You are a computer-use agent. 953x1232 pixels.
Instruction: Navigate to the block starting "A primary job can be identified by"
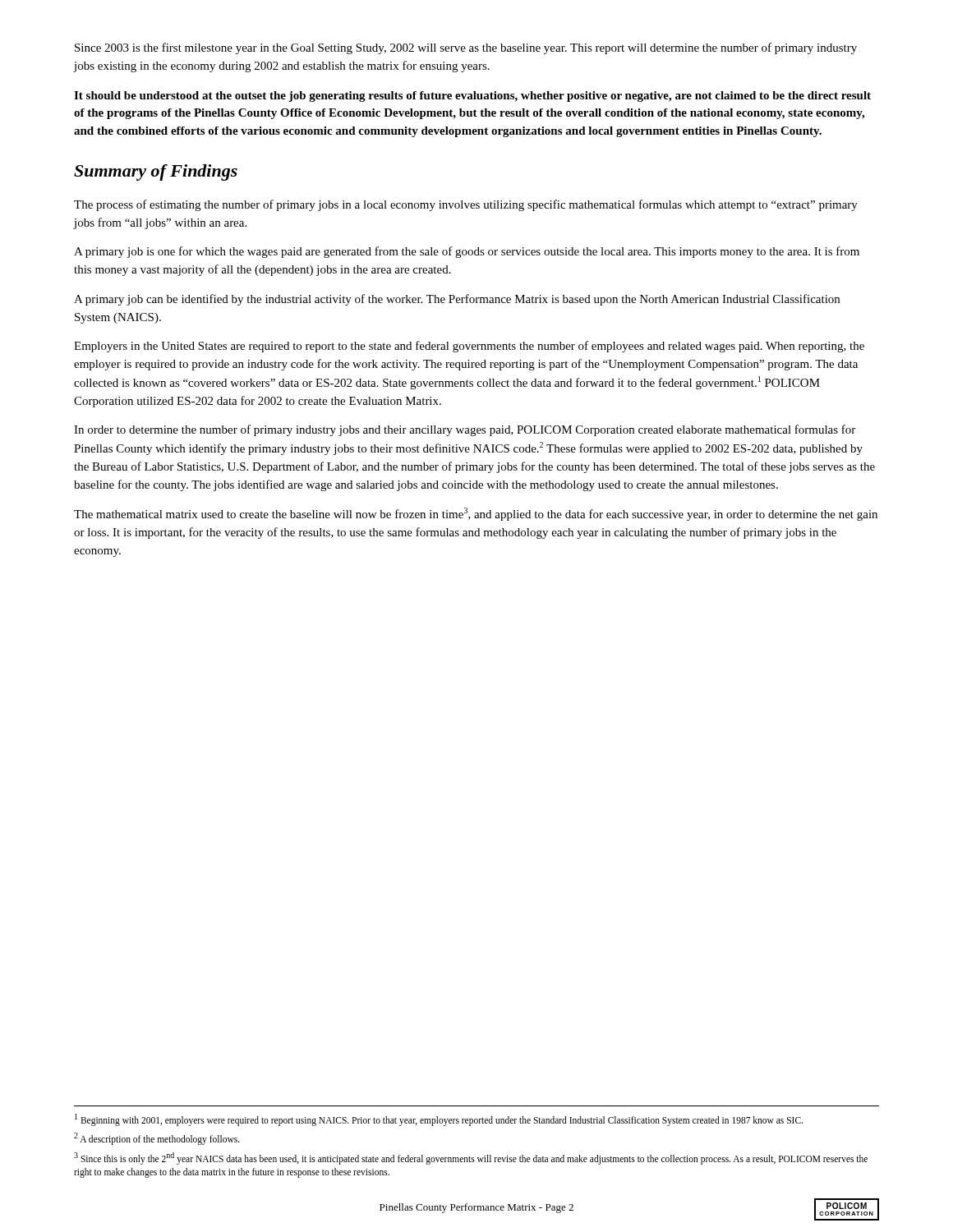tap(476, 308)
